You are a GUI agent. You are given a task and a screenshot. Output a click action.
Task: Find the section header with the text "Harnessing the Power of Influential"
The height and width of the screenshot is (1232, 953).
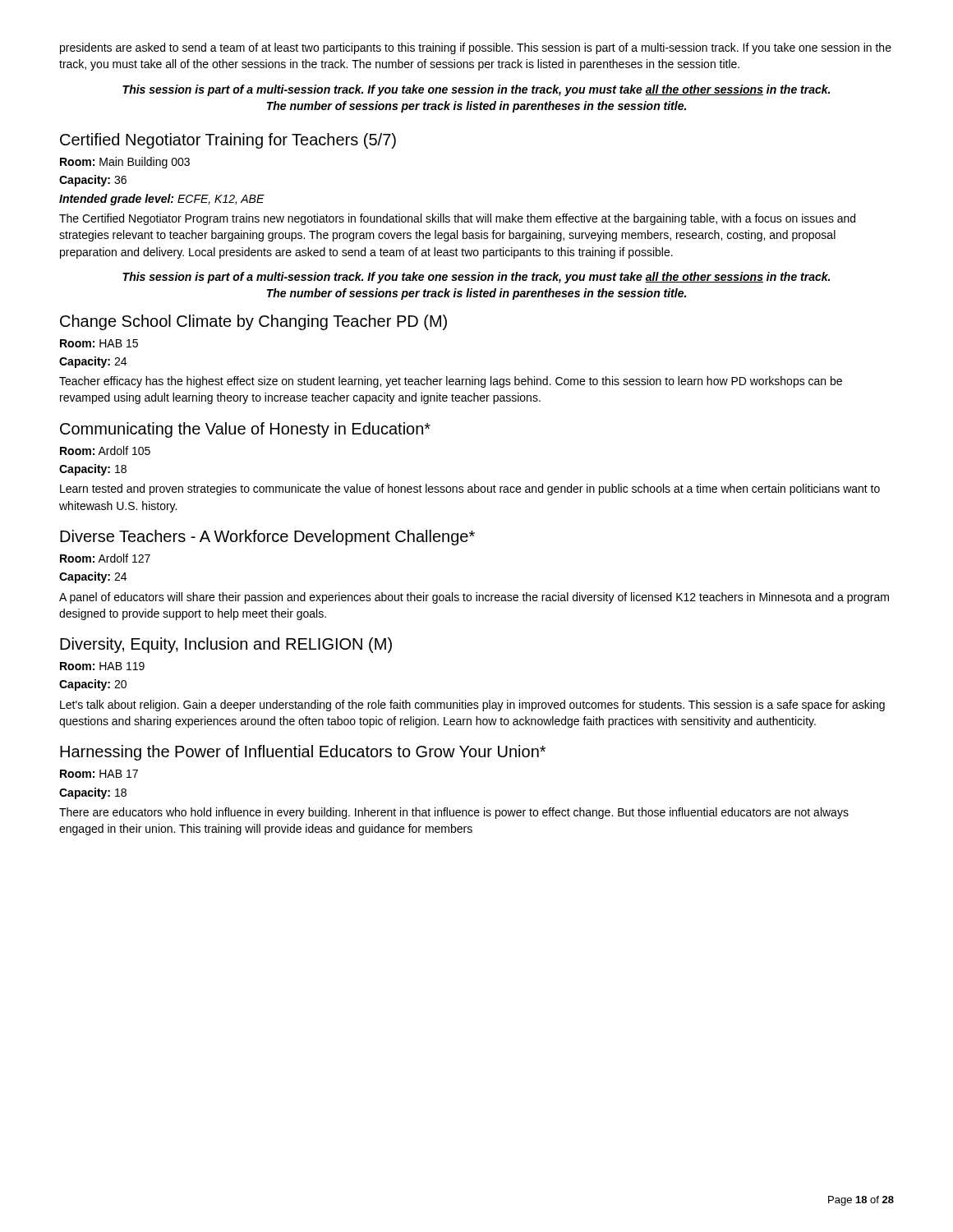tap(303, 752)
